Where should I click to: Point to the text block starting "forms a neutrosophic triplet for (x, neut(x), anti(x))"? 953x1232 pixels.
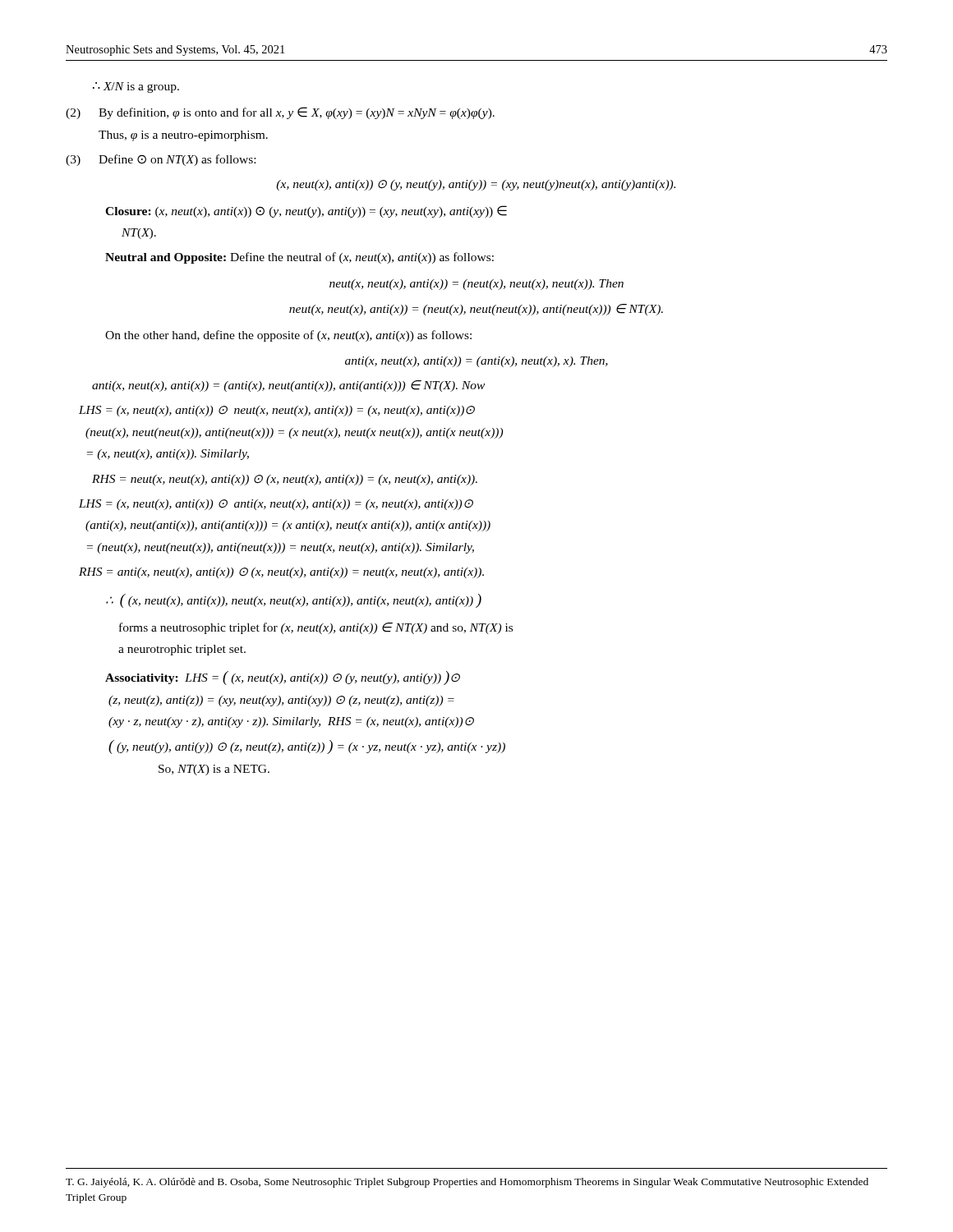(316, 638)
